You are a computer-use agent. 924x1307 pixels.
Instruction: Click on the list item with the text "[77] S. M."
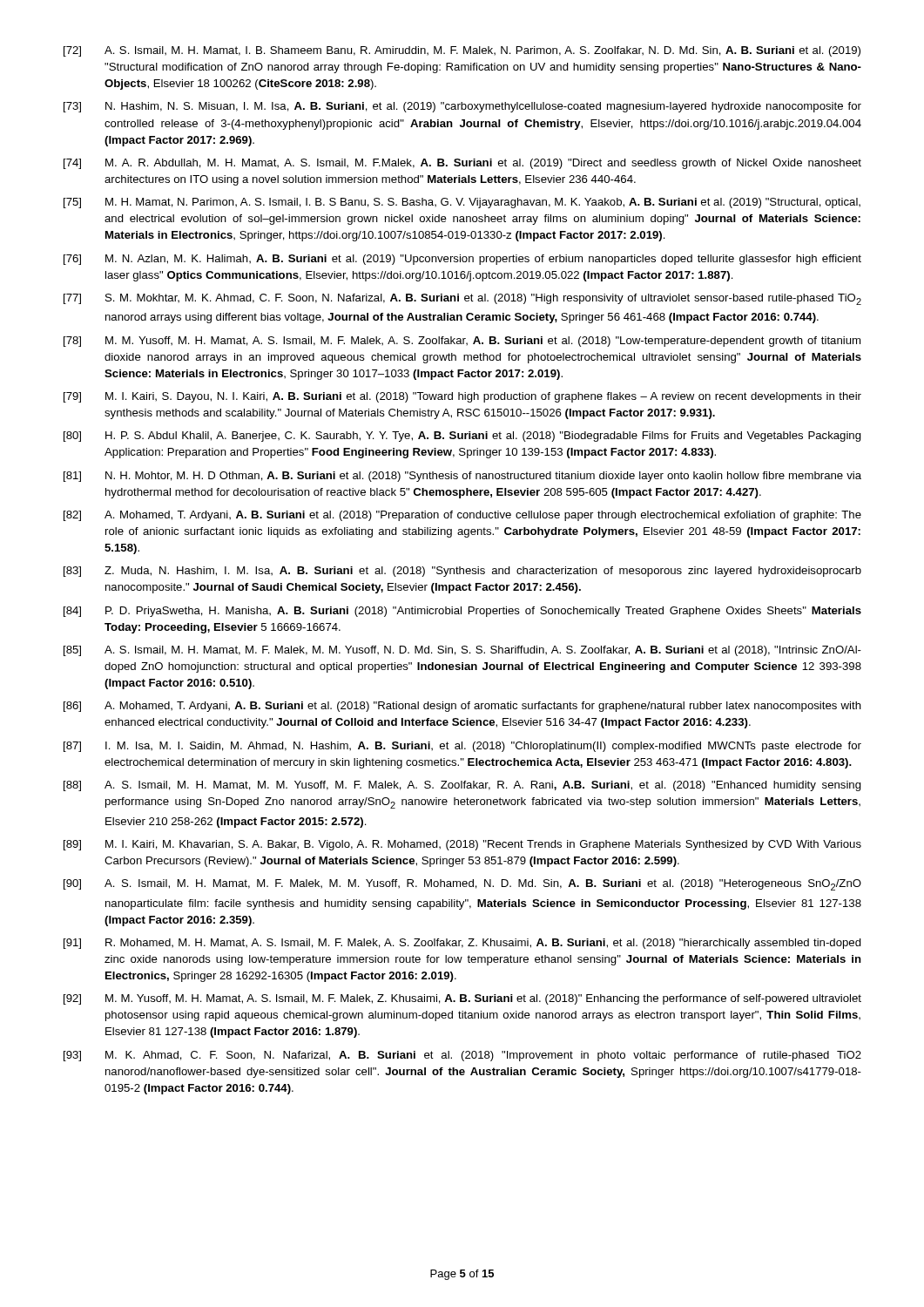(x=462, y=307)
